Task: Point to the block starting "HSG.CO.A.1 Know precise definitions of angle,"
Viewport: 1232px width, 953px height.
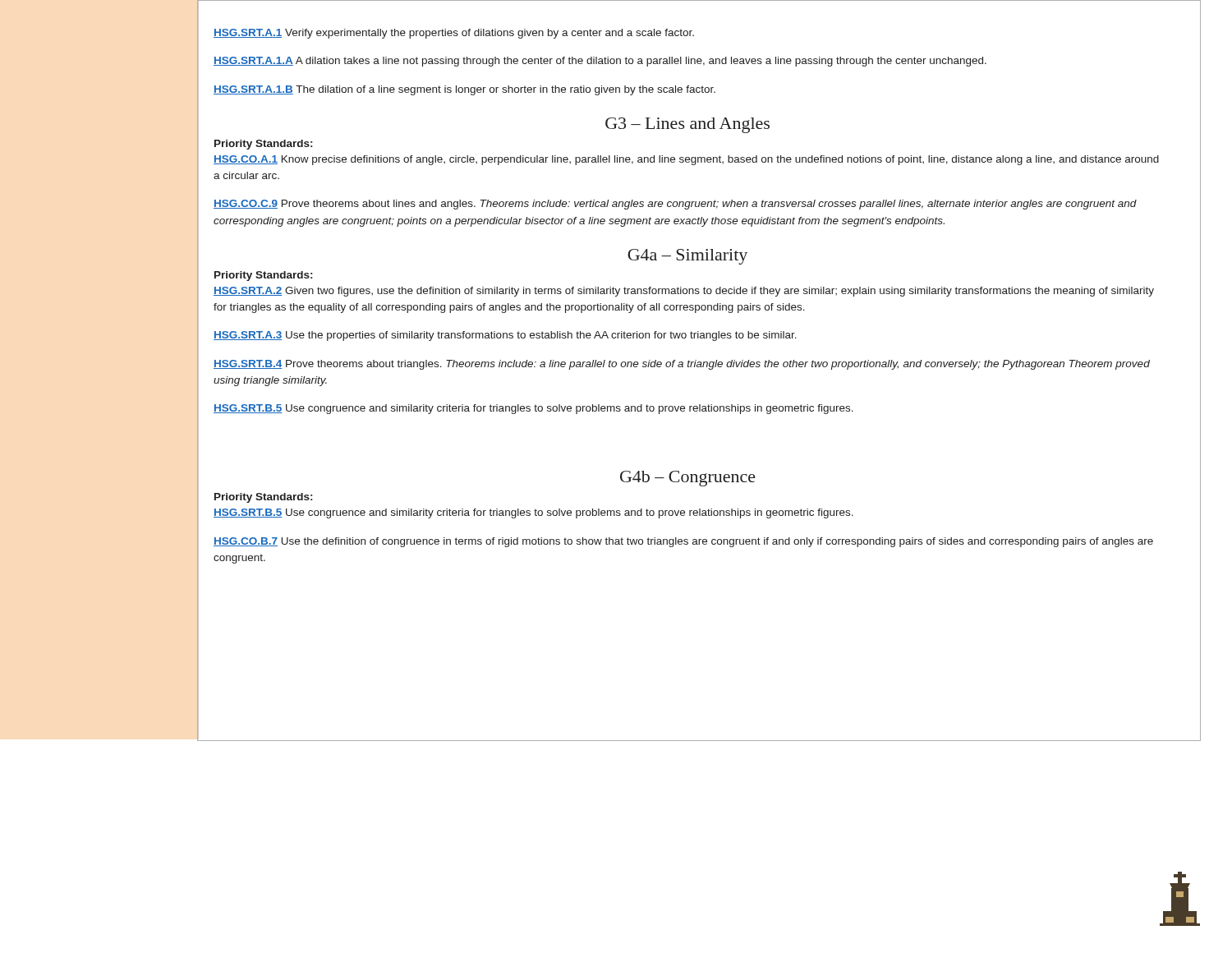Action: pyautogui.click(x=686, y=167)
